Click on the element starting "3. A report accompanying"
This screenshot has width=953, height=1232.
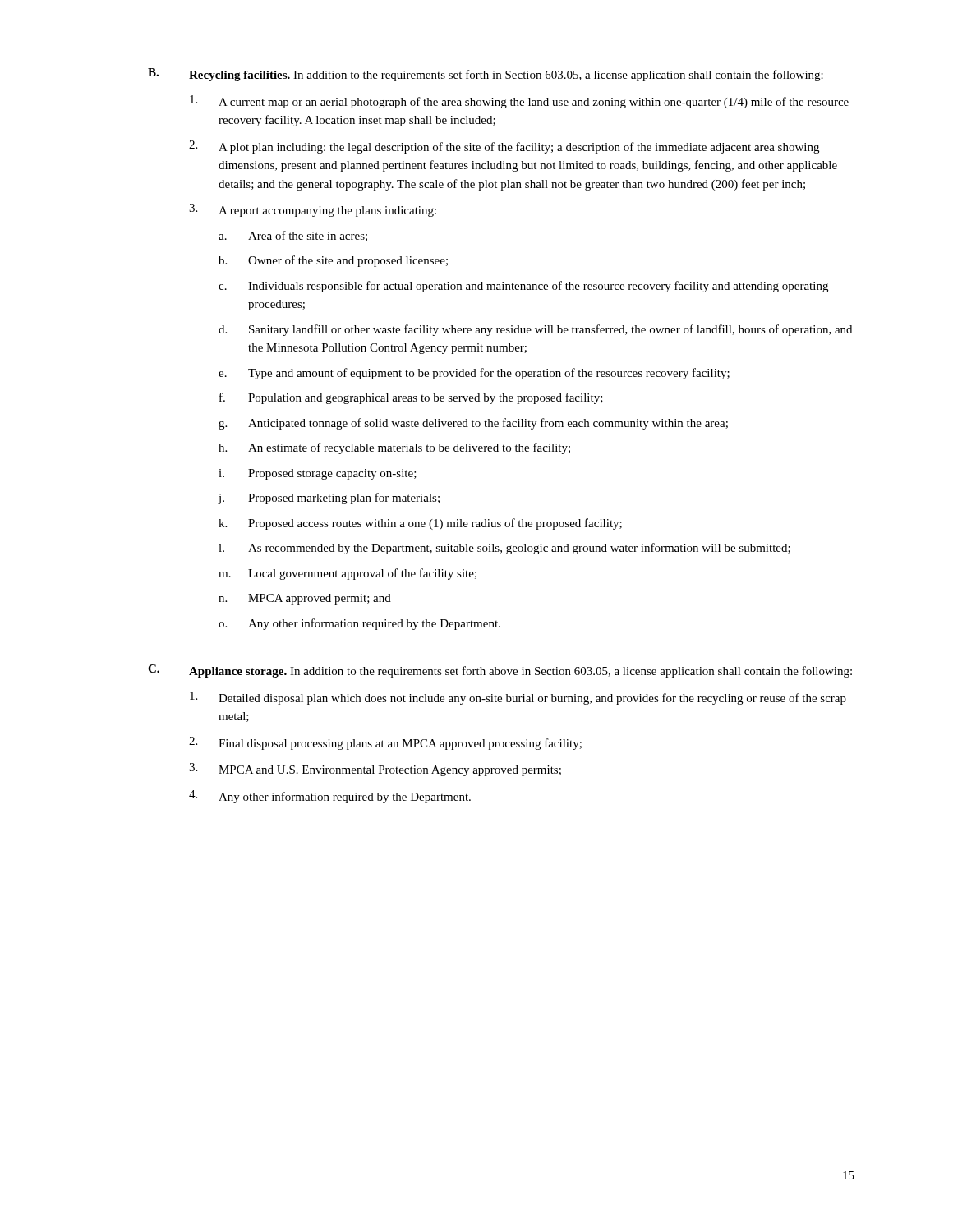[522, 420]
